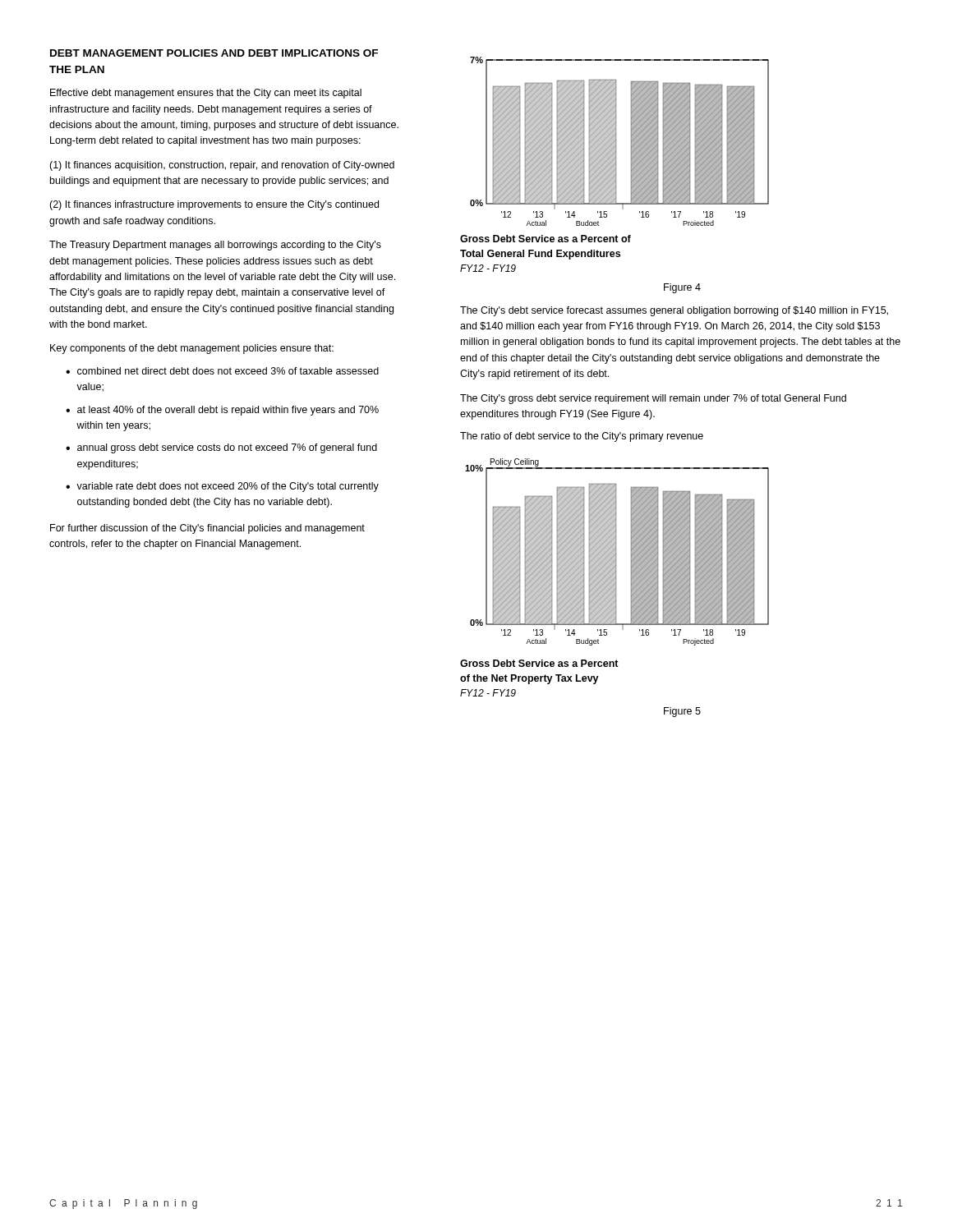Locate the passage starting "• annual gross debt service costs do not"
953x1232 pixels.
coord(234,456)
